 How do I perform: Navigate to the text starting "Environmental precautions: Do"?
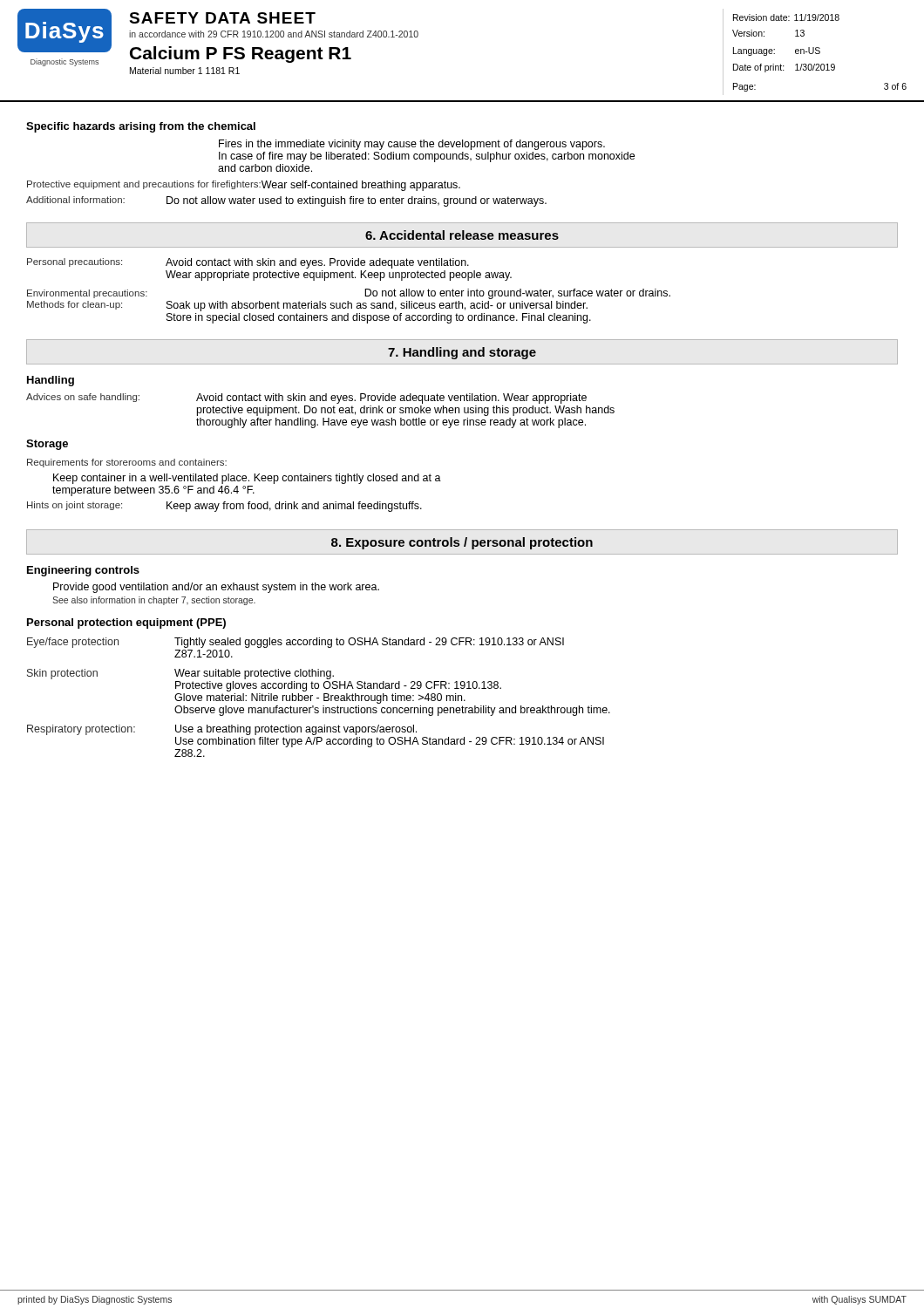point(462,293)
